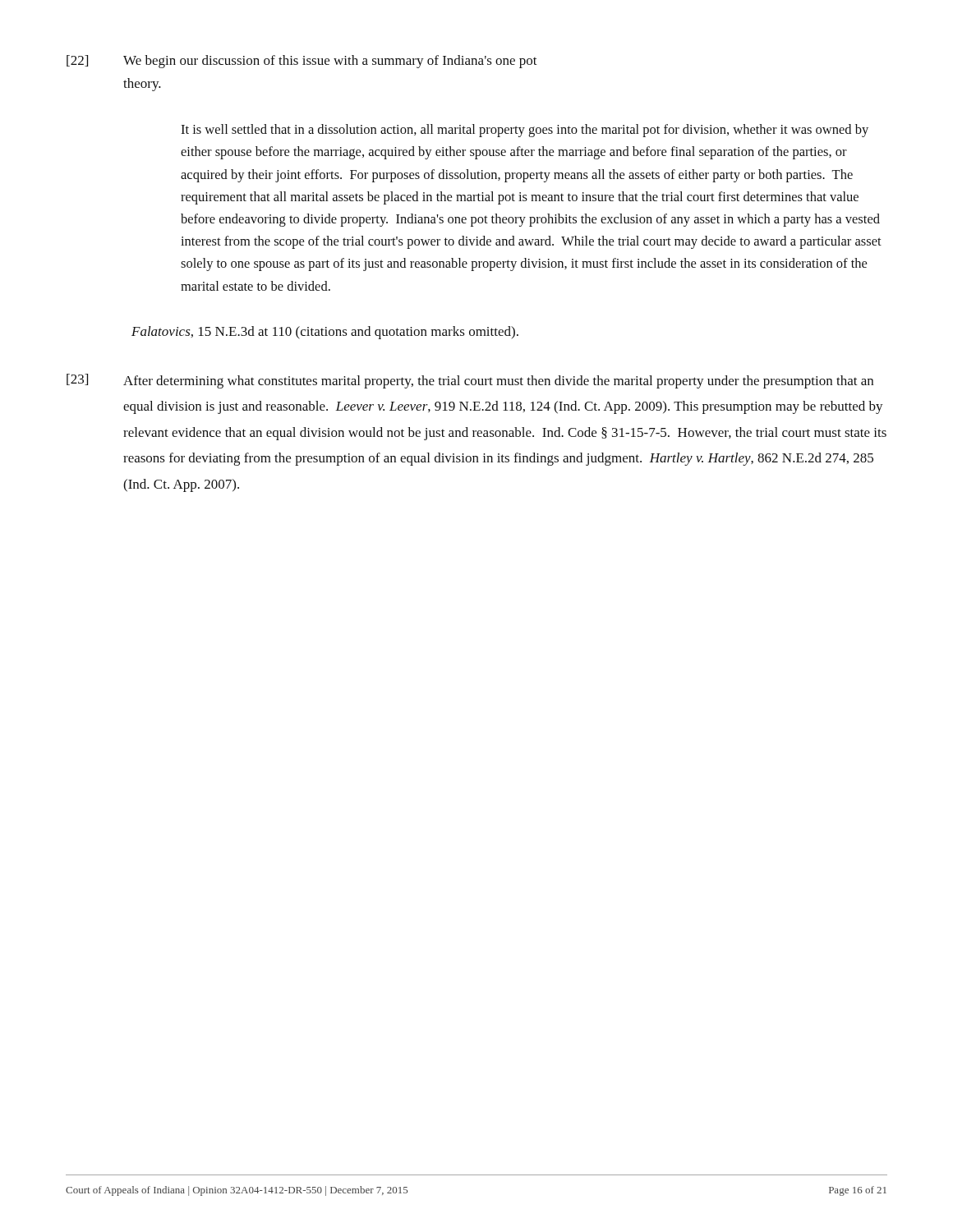The height and width of the screenshot is (1232, 953).
Task: Select the text starting "[23] After determining what"
Action: (x=476, y=432)
